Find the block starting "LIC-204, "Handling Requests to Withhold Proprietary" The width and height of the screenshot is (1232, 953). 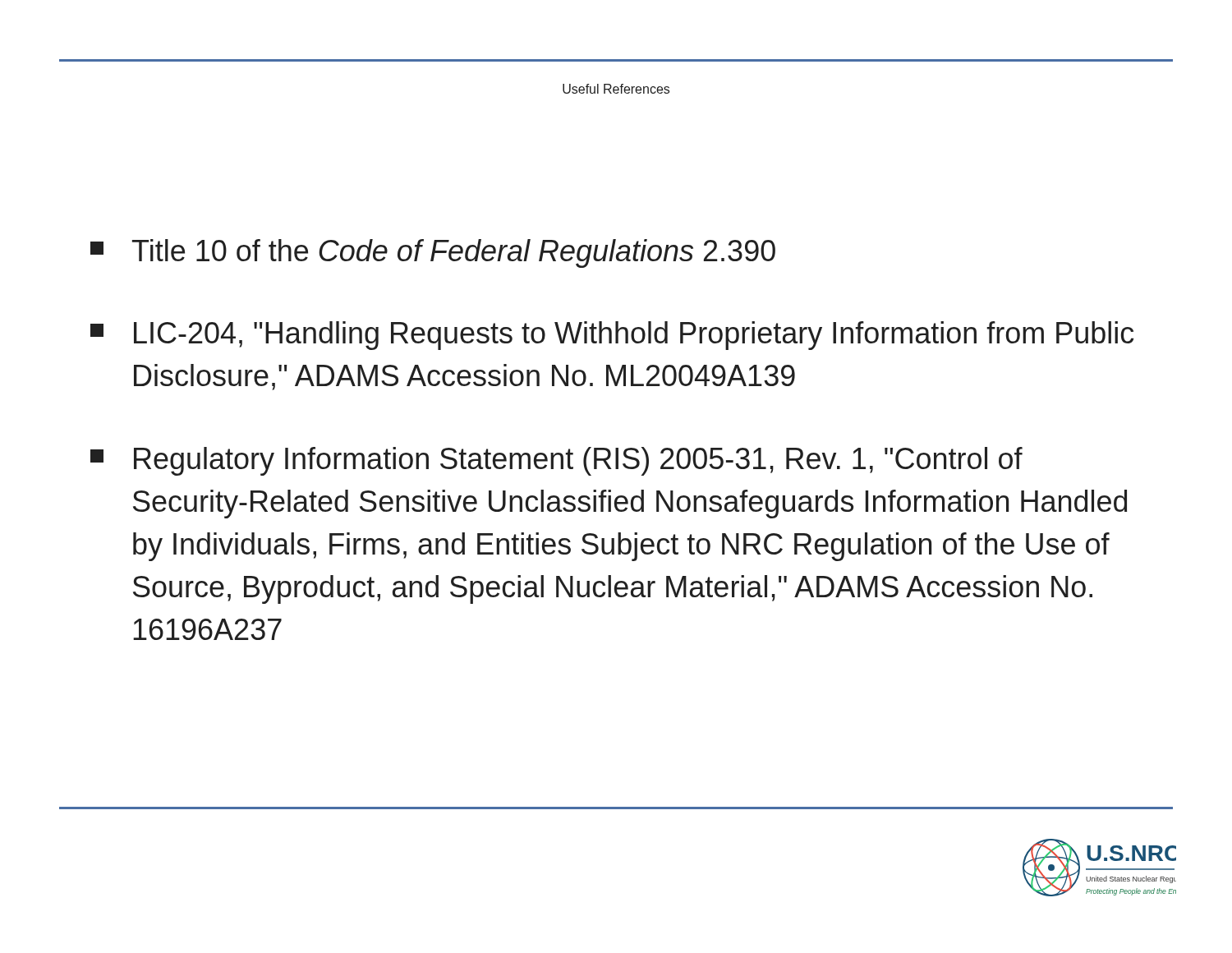pyautogui.click(x=616, y=355)
